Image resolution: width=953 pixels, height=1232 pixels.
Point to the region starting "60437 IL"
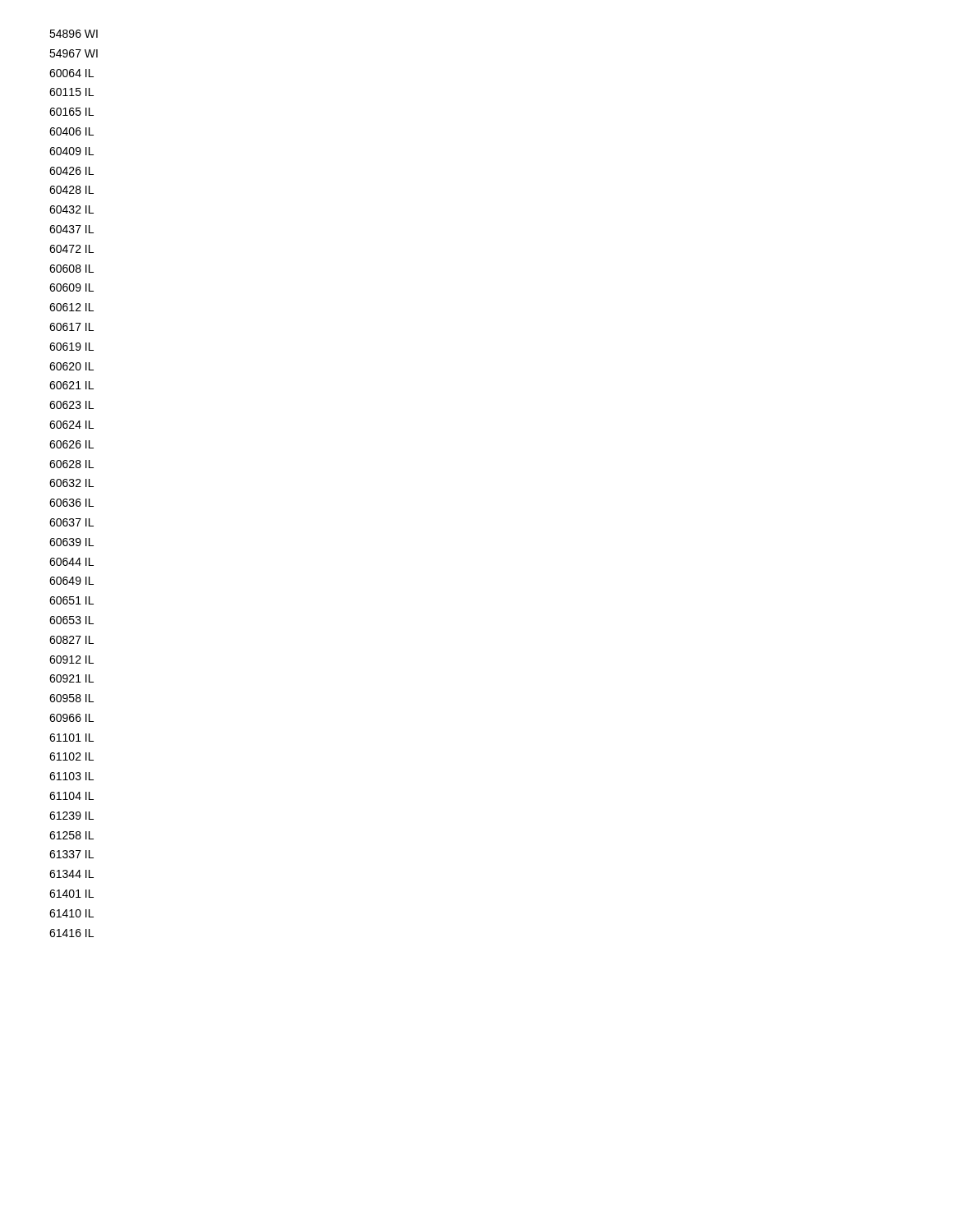72,229
